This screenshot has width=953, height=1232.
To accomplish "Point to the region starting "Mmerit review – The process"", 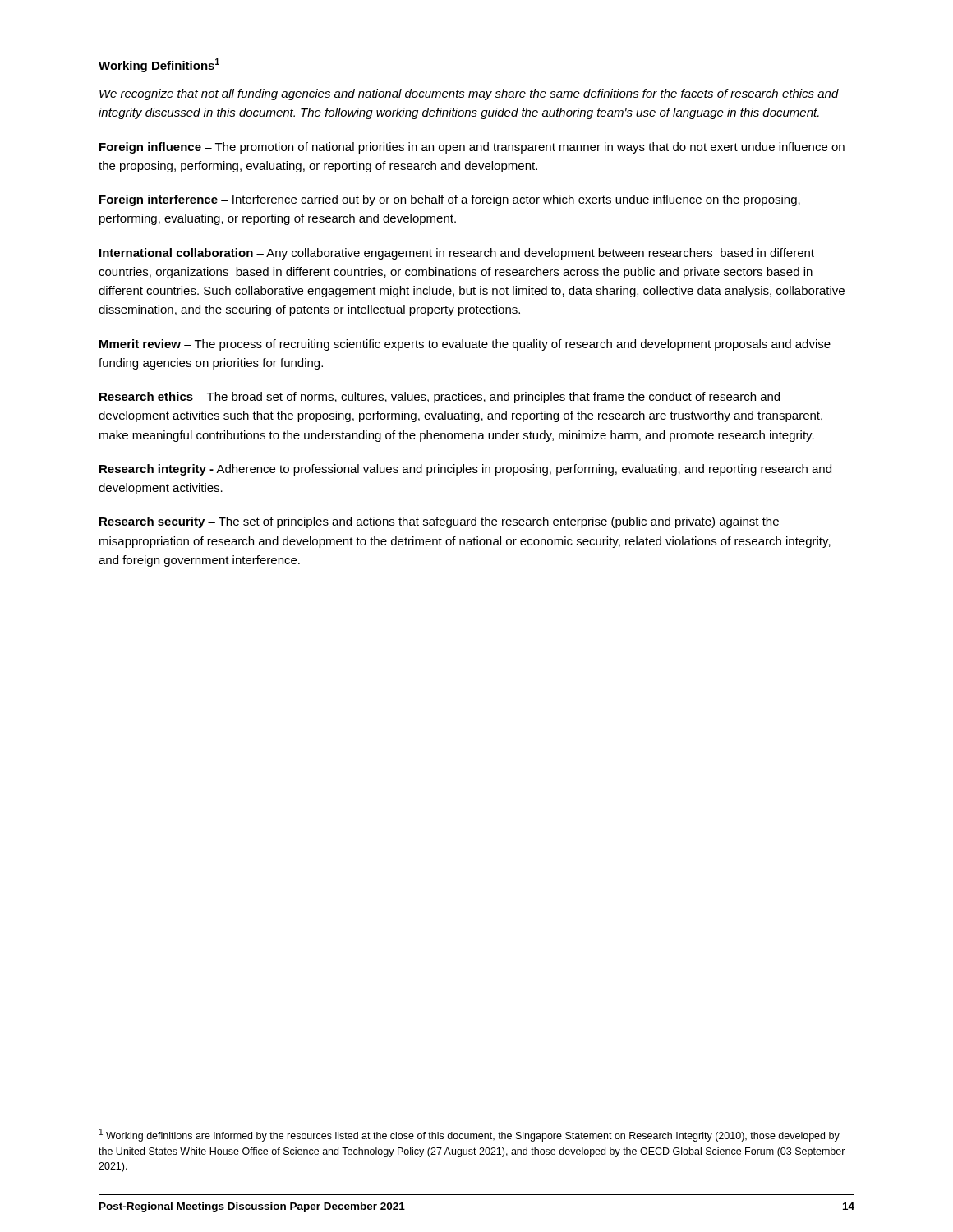I will coord(476,353).
